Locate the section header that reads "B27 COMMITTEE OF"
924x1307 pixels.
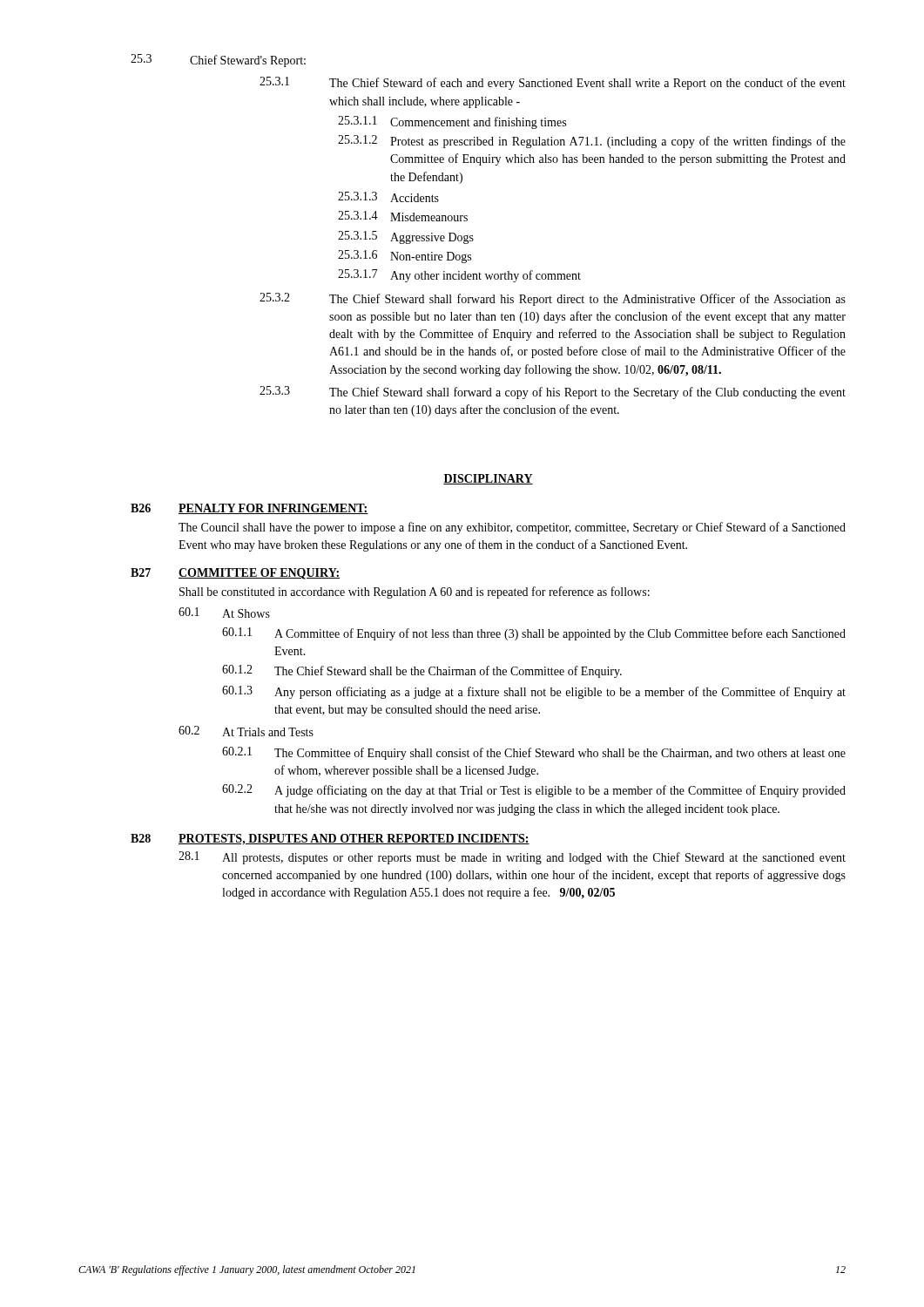[488, 695]
